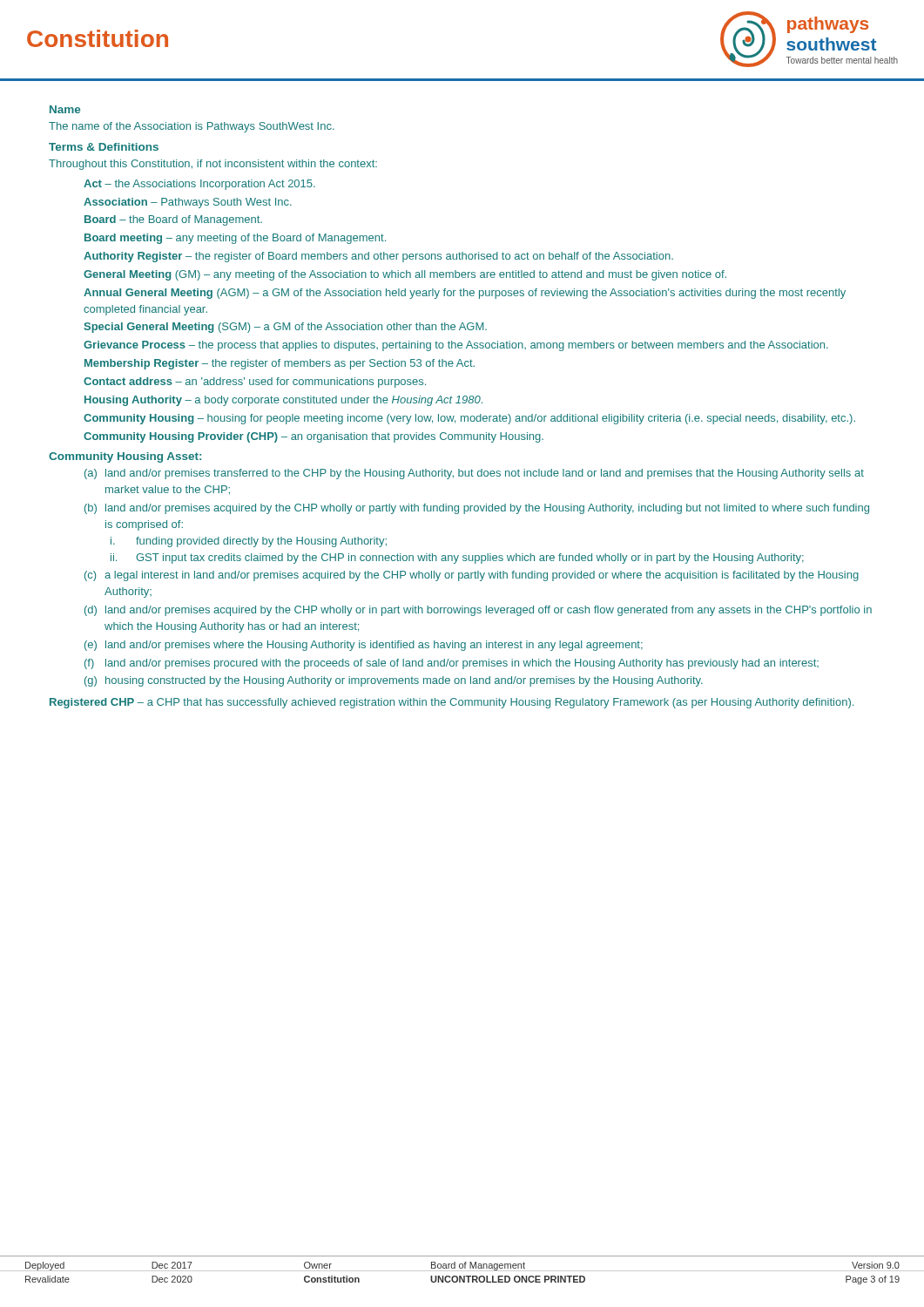This screenshot has height=1307, width=924.
Task: Find the block on this page that starts "Registered CHP – a CHP that has"
Action: 452,702
